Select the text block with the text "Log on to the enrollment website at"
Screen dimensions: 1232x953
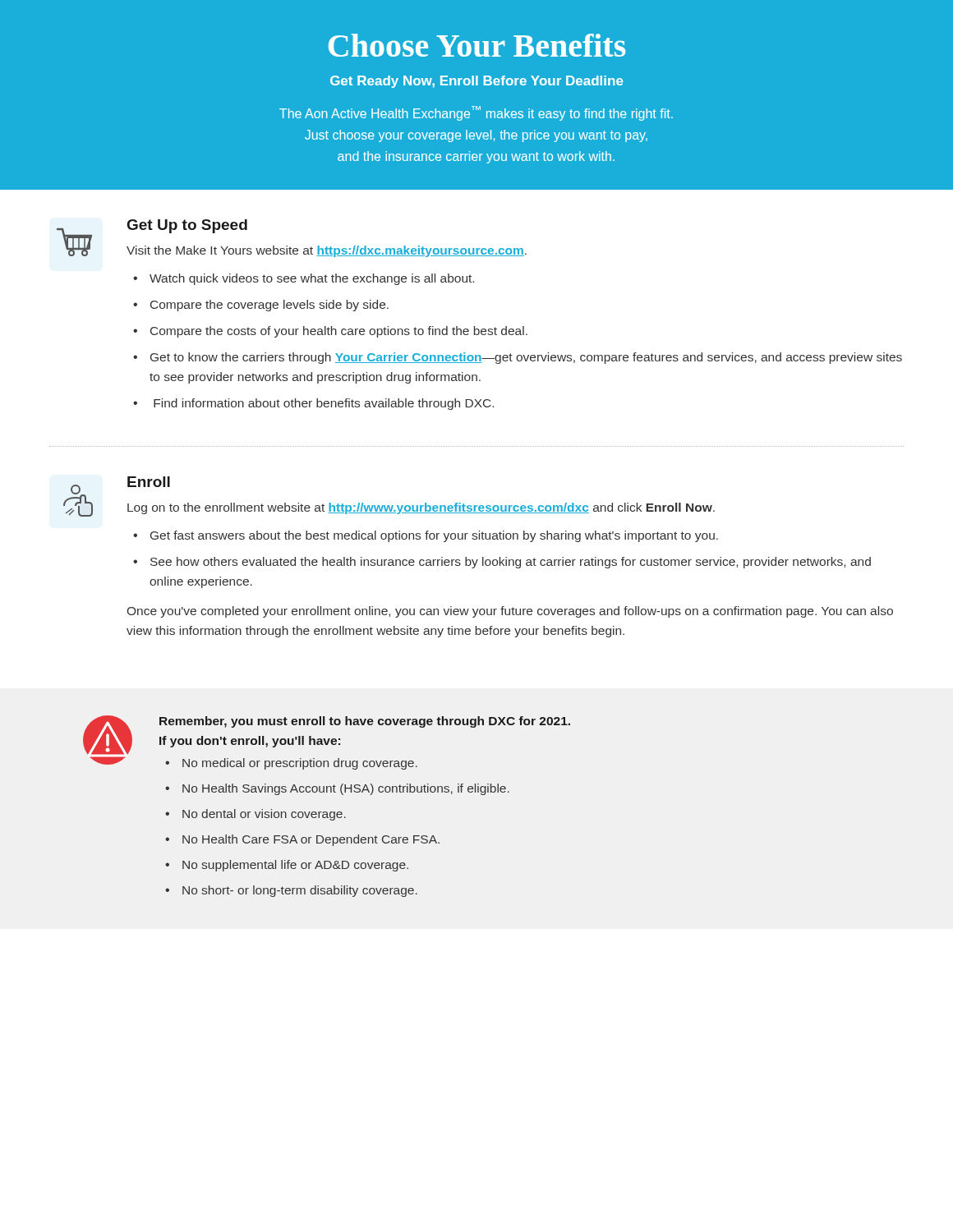[x=515, y=508]
